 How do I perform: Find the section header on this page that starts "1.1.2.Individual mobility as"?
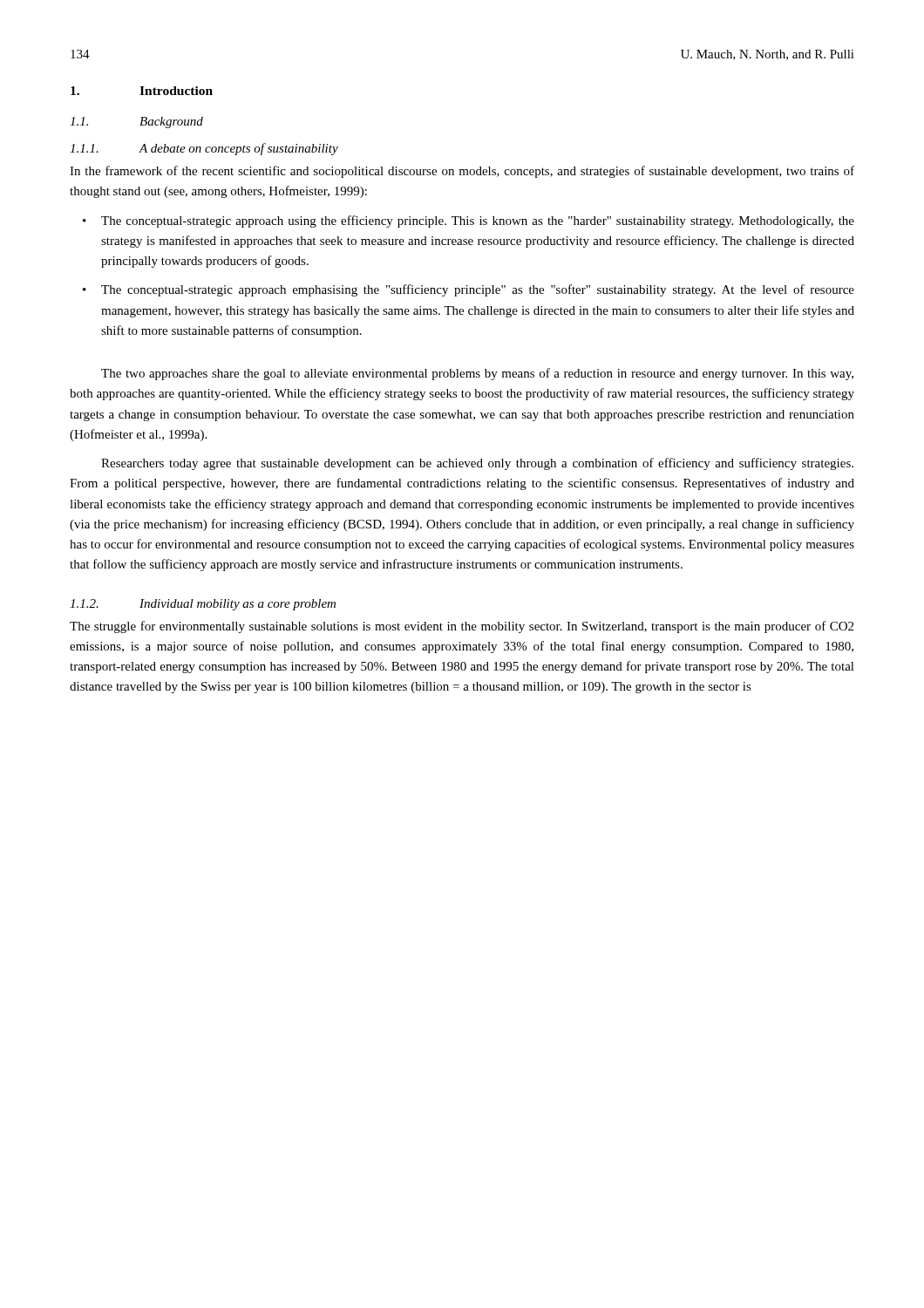pos(203,605)
